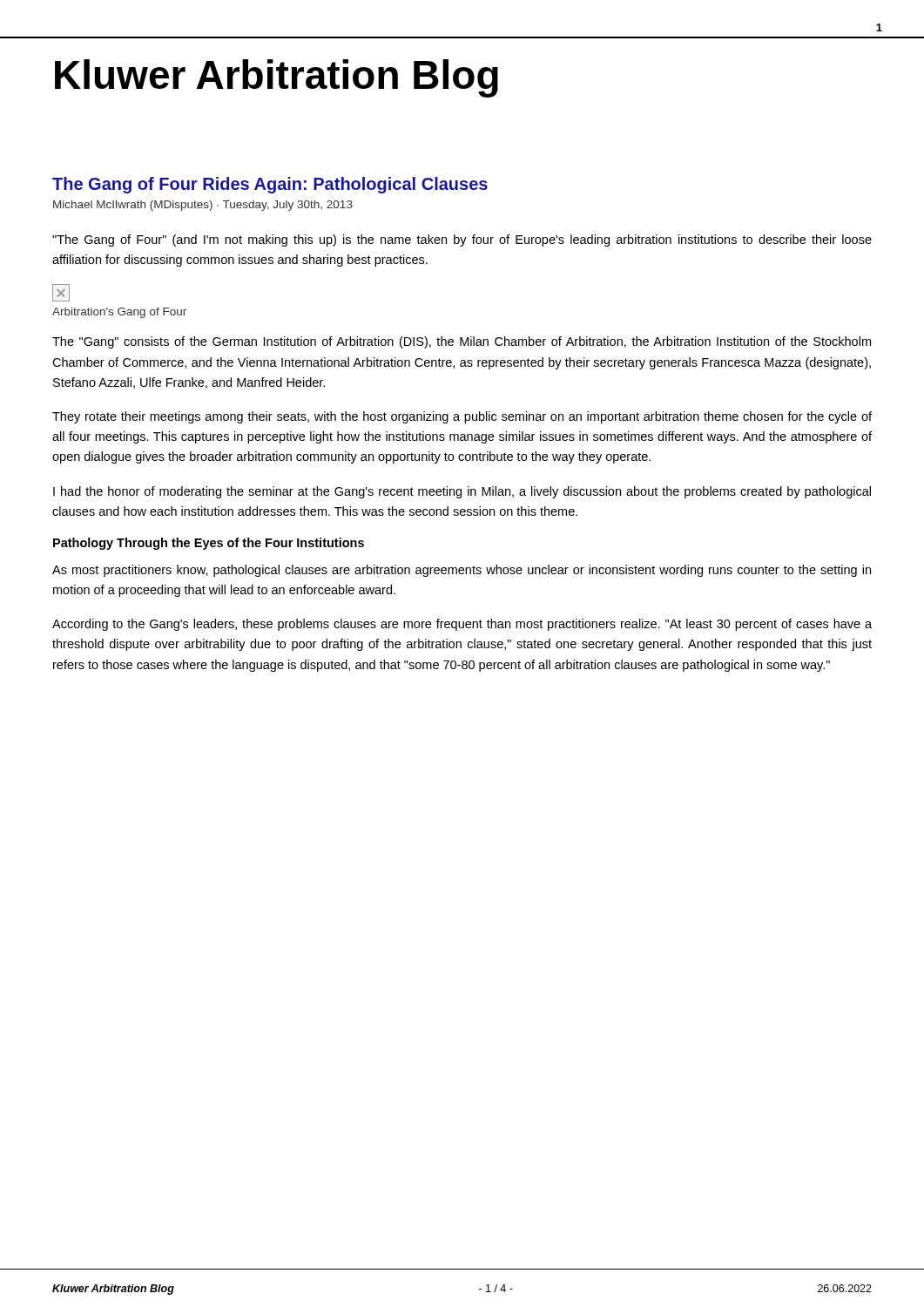The image size is (924, 1307).
Task: Locate the block of text that opens with "As most practitioners know, pathological clauses"
Action: 462,580
